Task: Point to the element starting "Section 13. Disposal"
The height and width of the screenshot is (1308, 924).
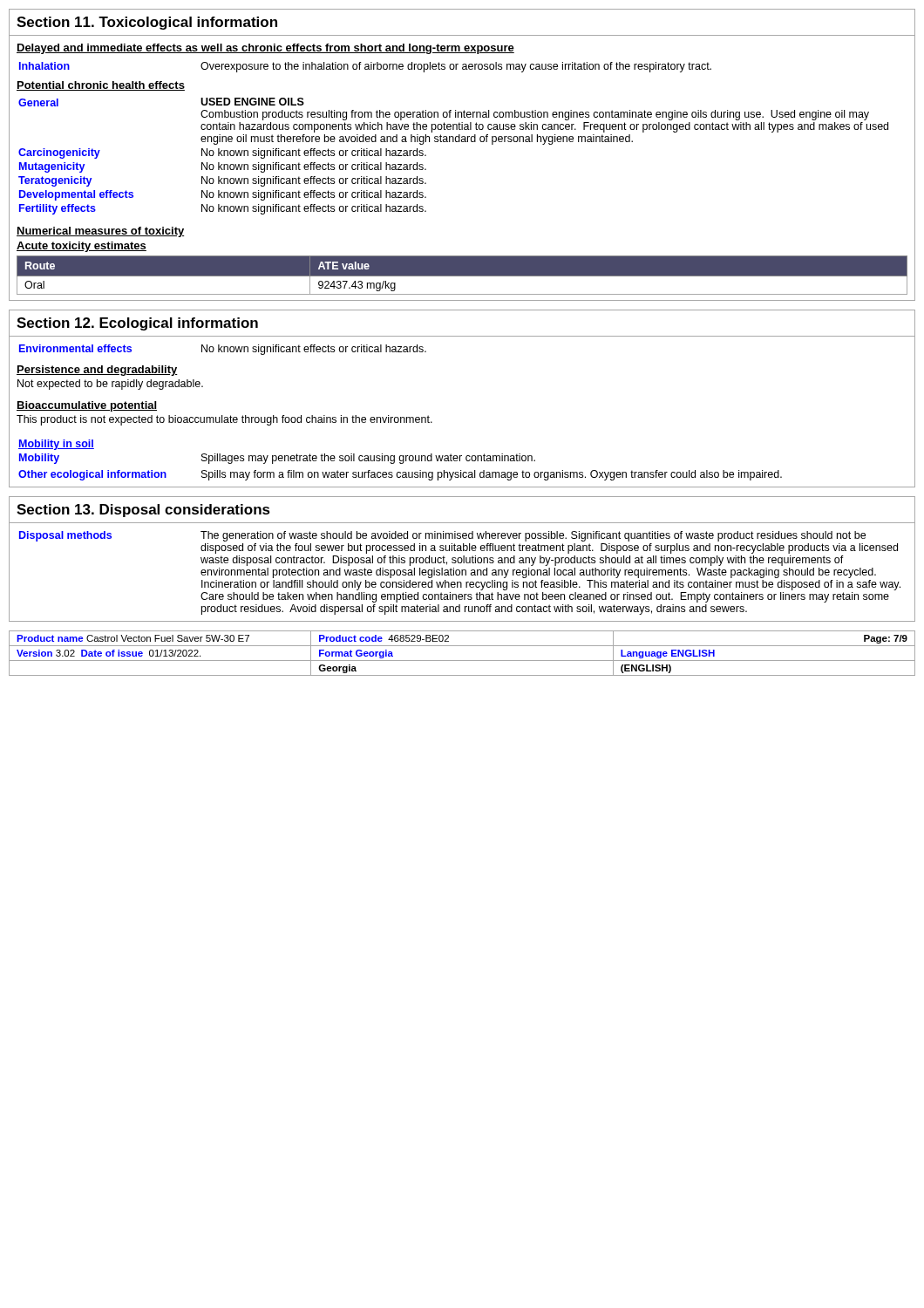Action: [x=462, y=559]
